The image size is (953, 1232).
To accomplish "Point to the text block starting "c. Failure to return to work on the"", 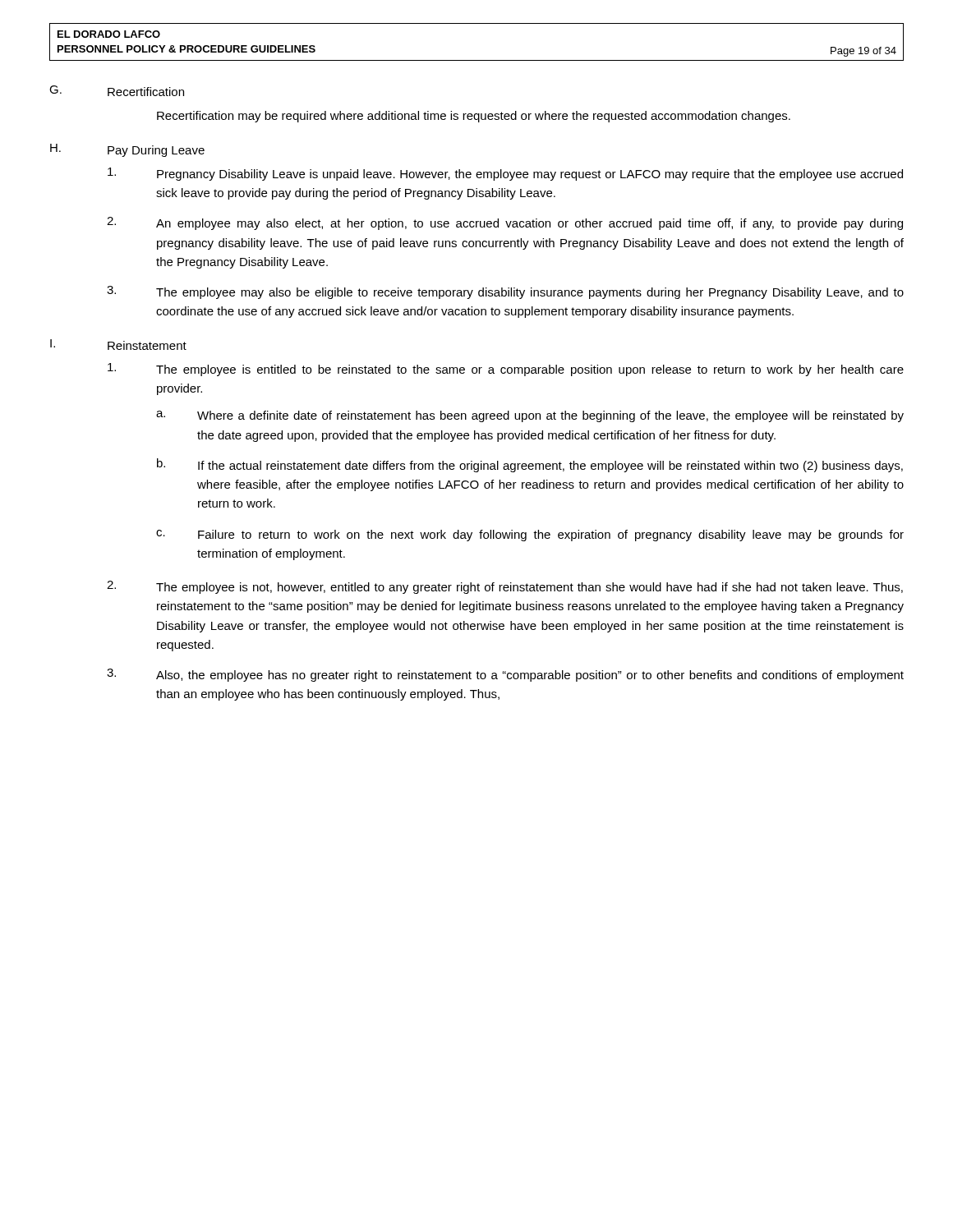I will click(530, 544).
